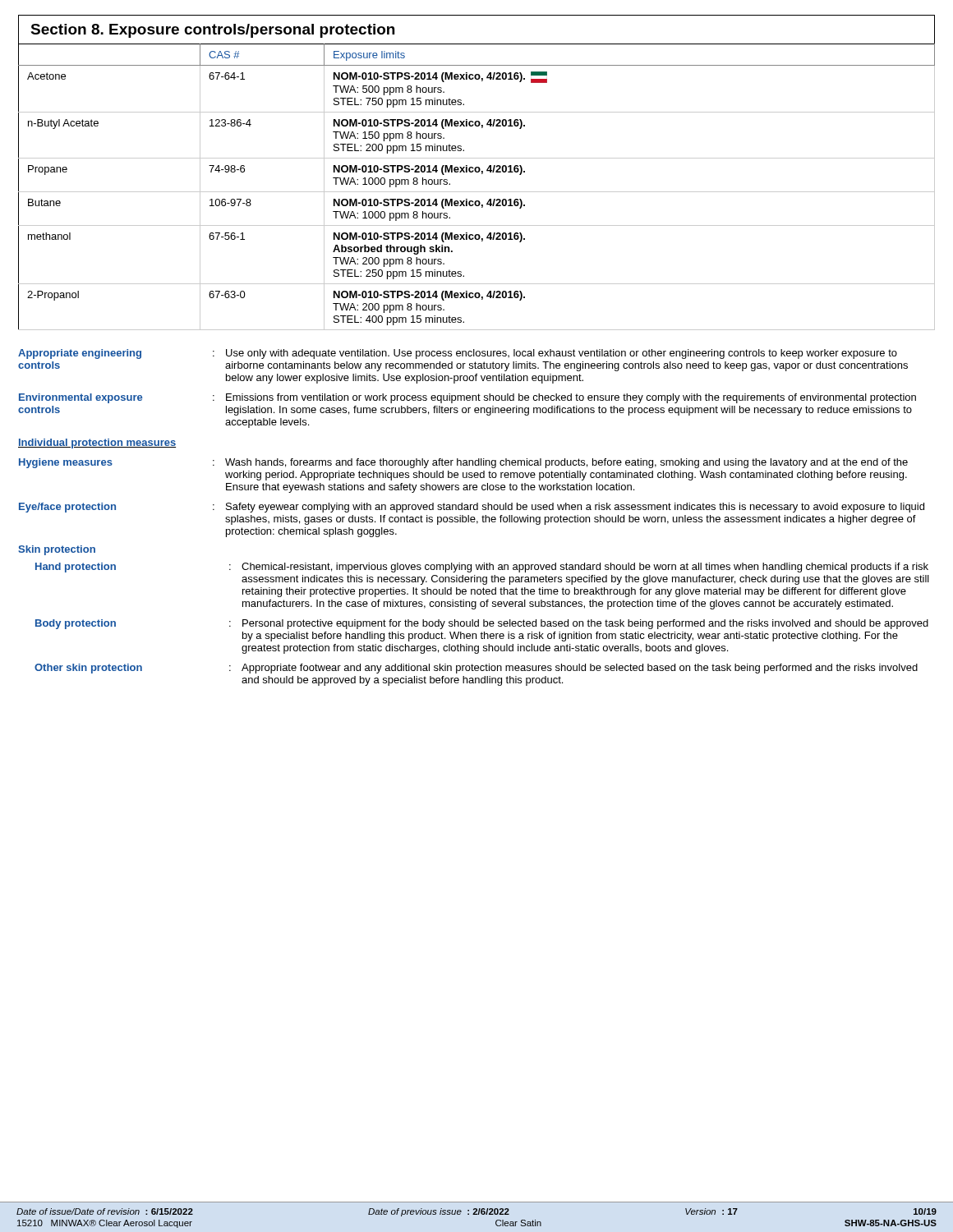Locate the text block starting "Appropriate engineeringcontrols : Use only"
This screenshot has height=1232, width=953.
pyautogui.click(x=476, y=364)
